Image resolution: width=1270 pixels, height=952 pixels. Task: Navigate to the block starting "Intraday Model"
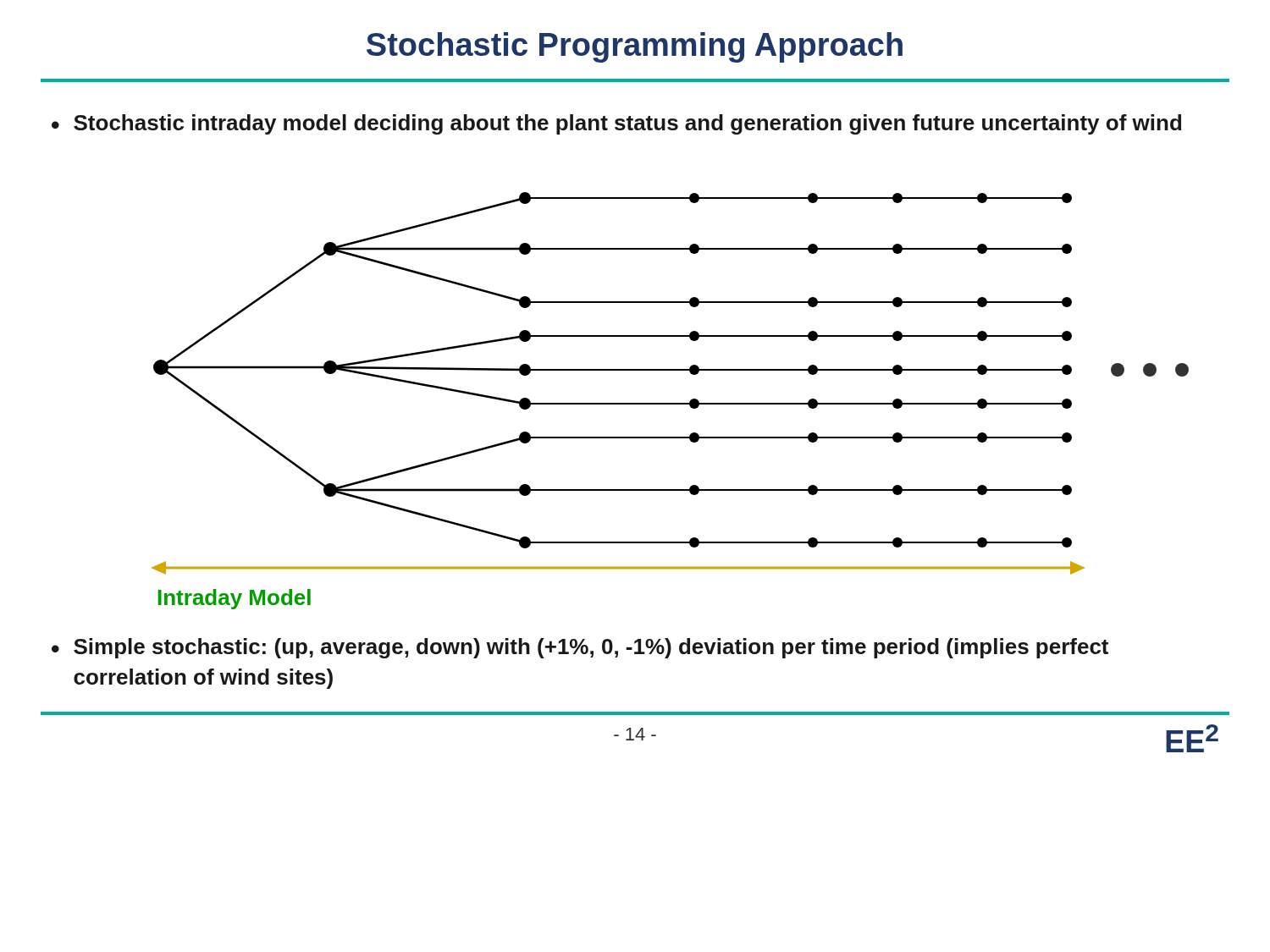[234, 597]
